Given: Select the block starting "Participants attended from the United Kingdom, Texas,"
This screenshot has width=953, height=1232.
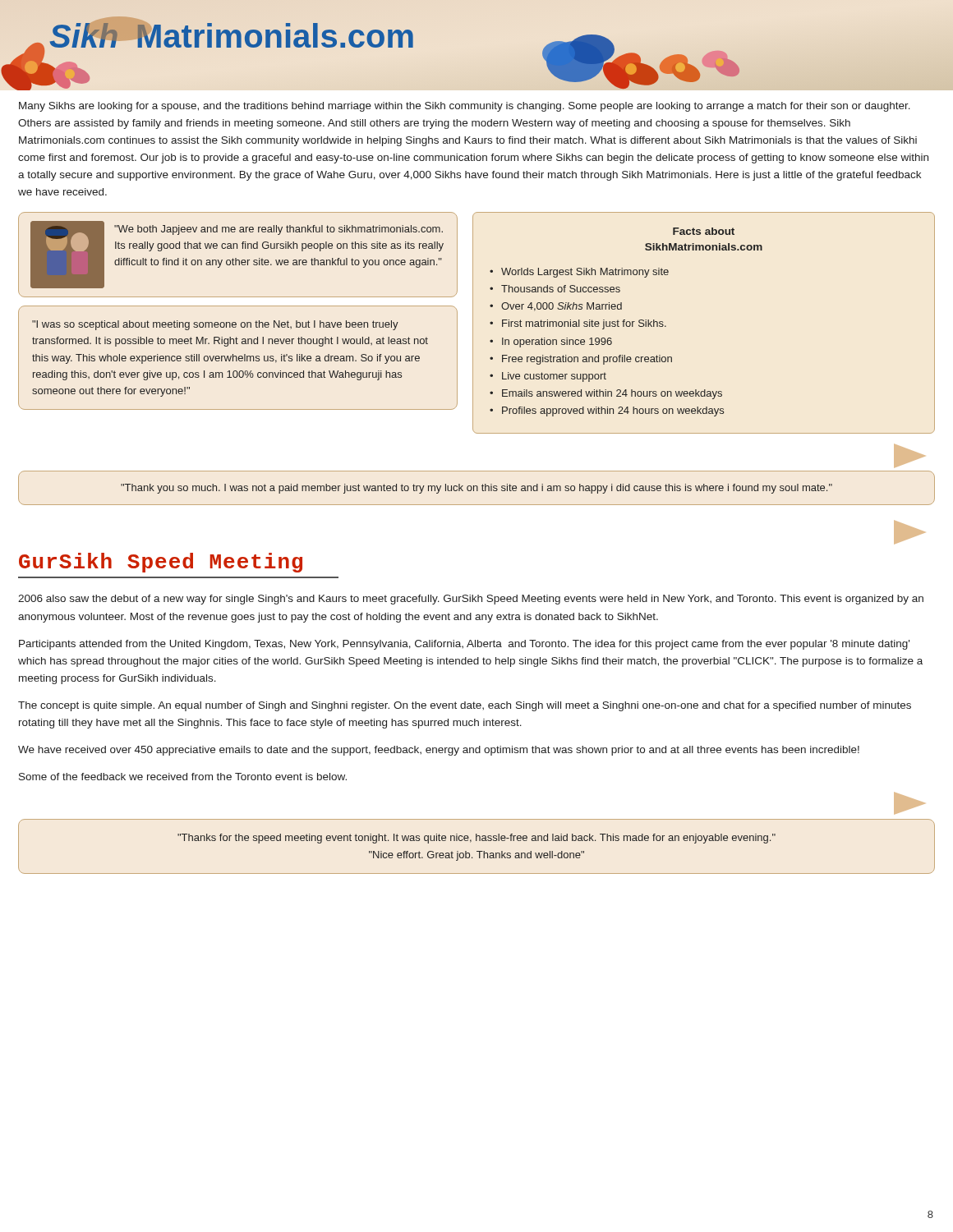Looking at the screenshot, I should [x=470, y=660].
